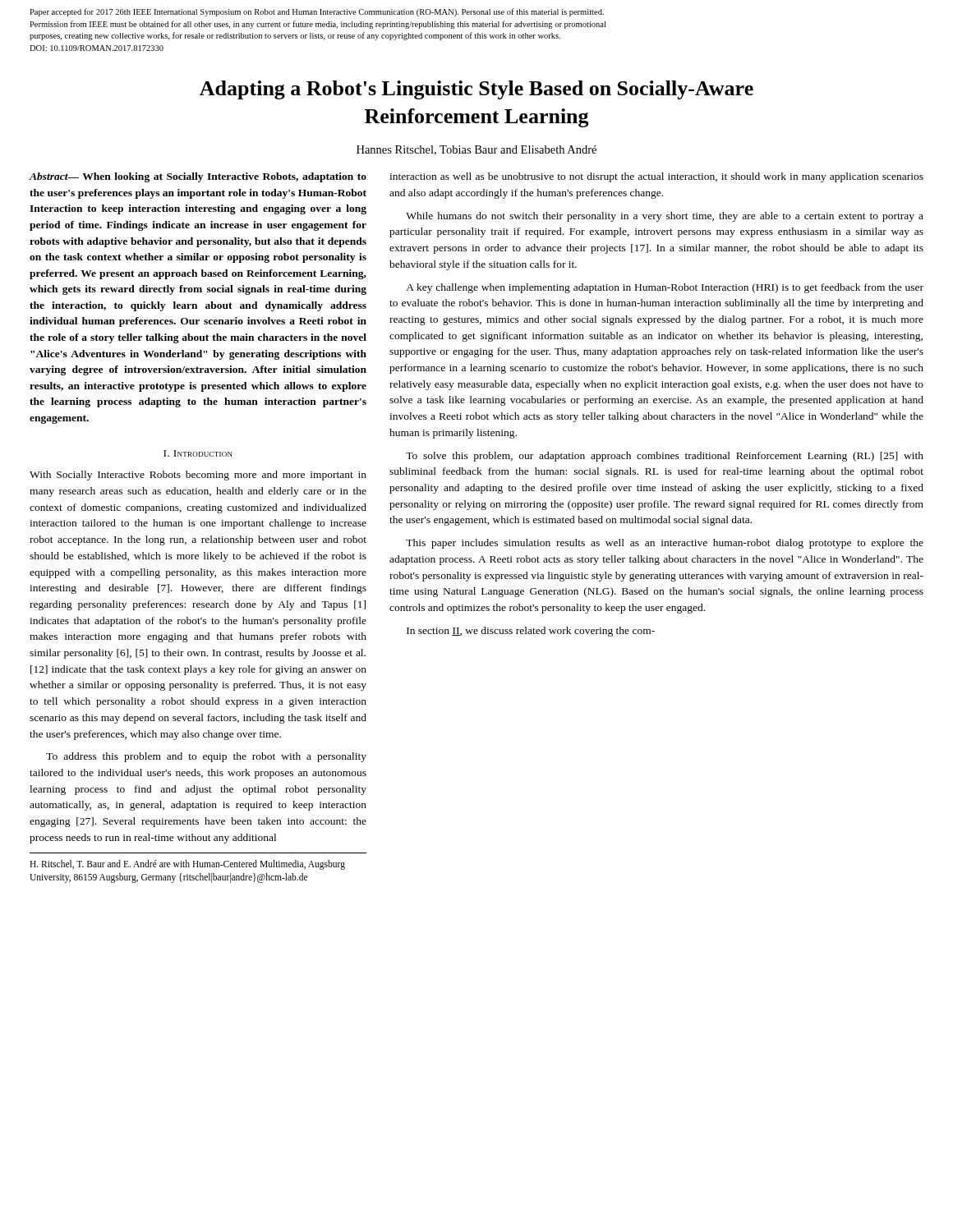Locate the passage starting "Hannes Ritschel, Tobias Baur and"

pos(476,150)
